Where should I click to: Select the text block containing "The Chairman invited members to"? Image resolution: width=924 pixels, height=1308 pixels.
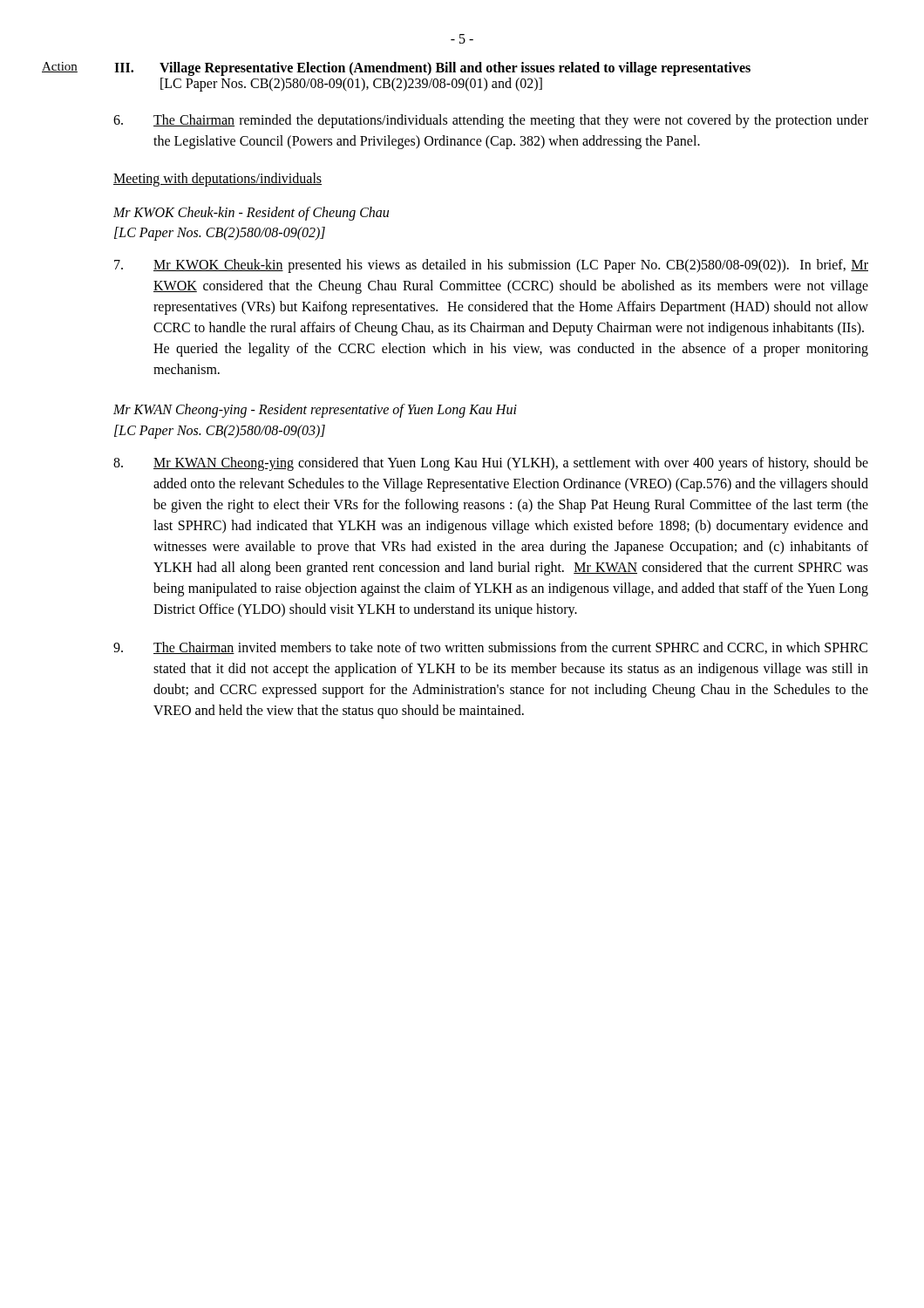click(x=491, y=679)
